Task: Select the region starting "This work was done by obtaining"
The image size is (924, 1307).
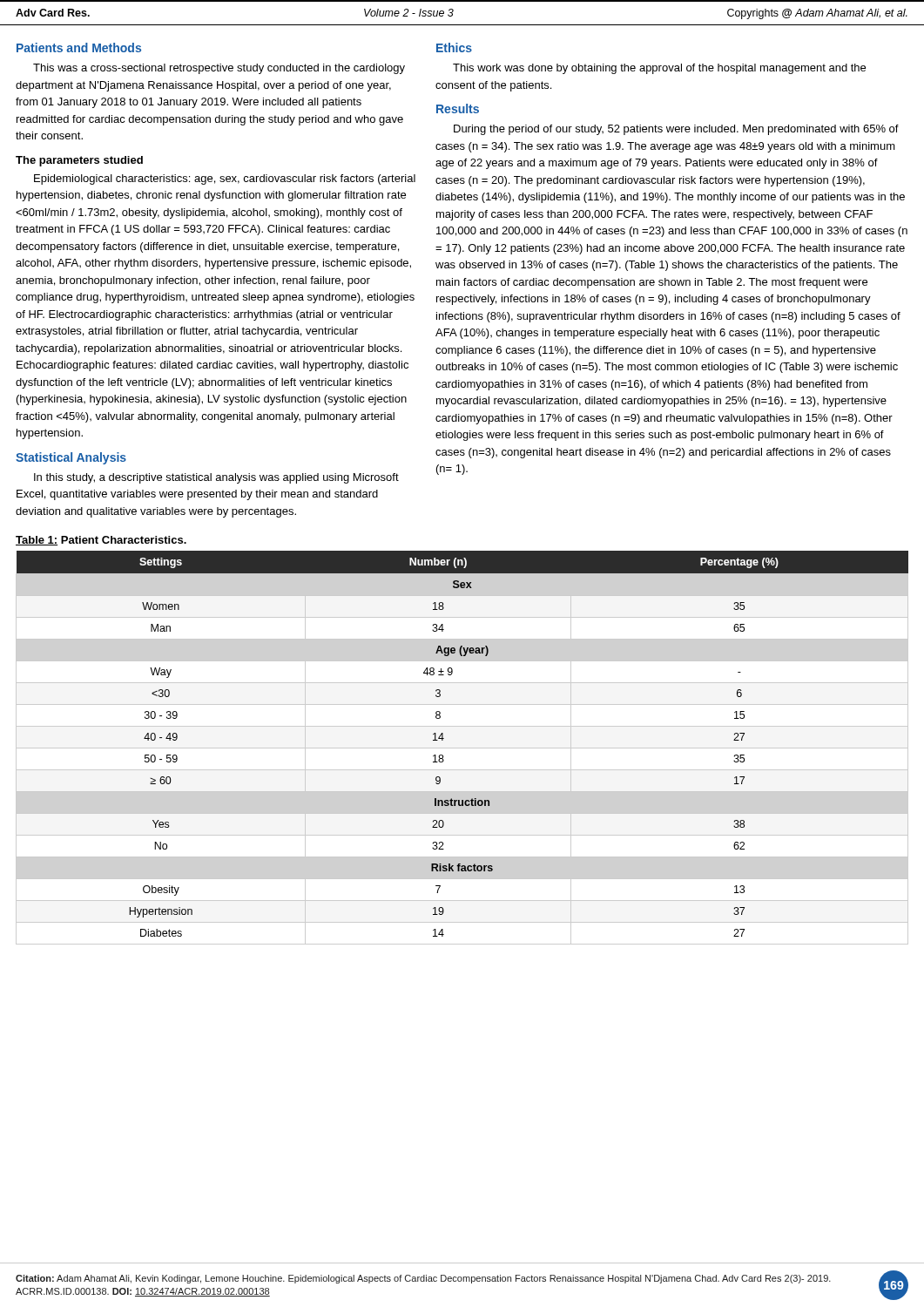Action: pyautogui.click(x=672, y=76)
